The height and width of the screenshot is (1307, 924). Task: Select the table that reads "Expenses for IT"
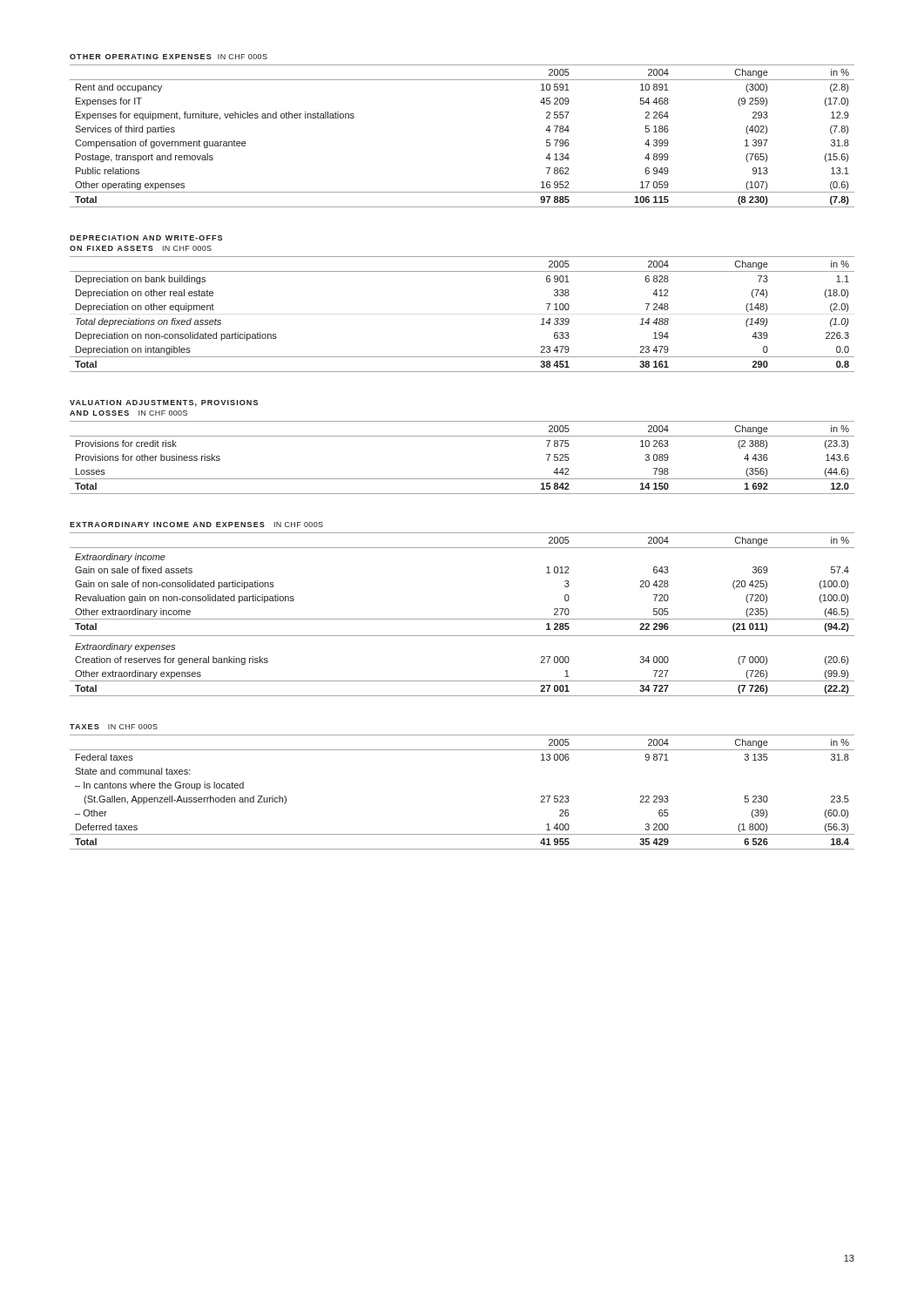[462, 130]
